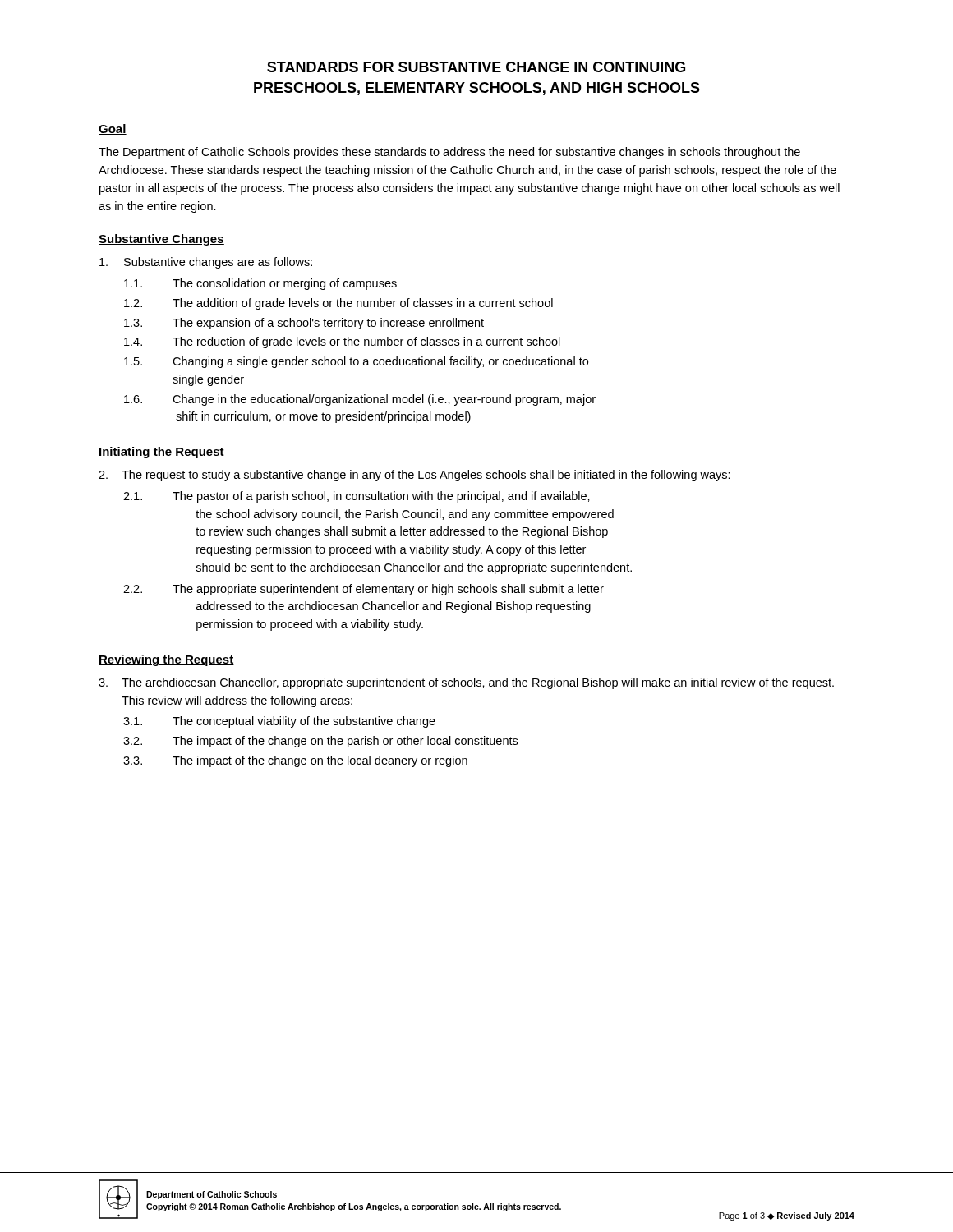Viewport: 953px width, 1232px height.
Task: Select the list item with the text "4. The reduction of grade levels or the"
Action: tap(476, 343)
